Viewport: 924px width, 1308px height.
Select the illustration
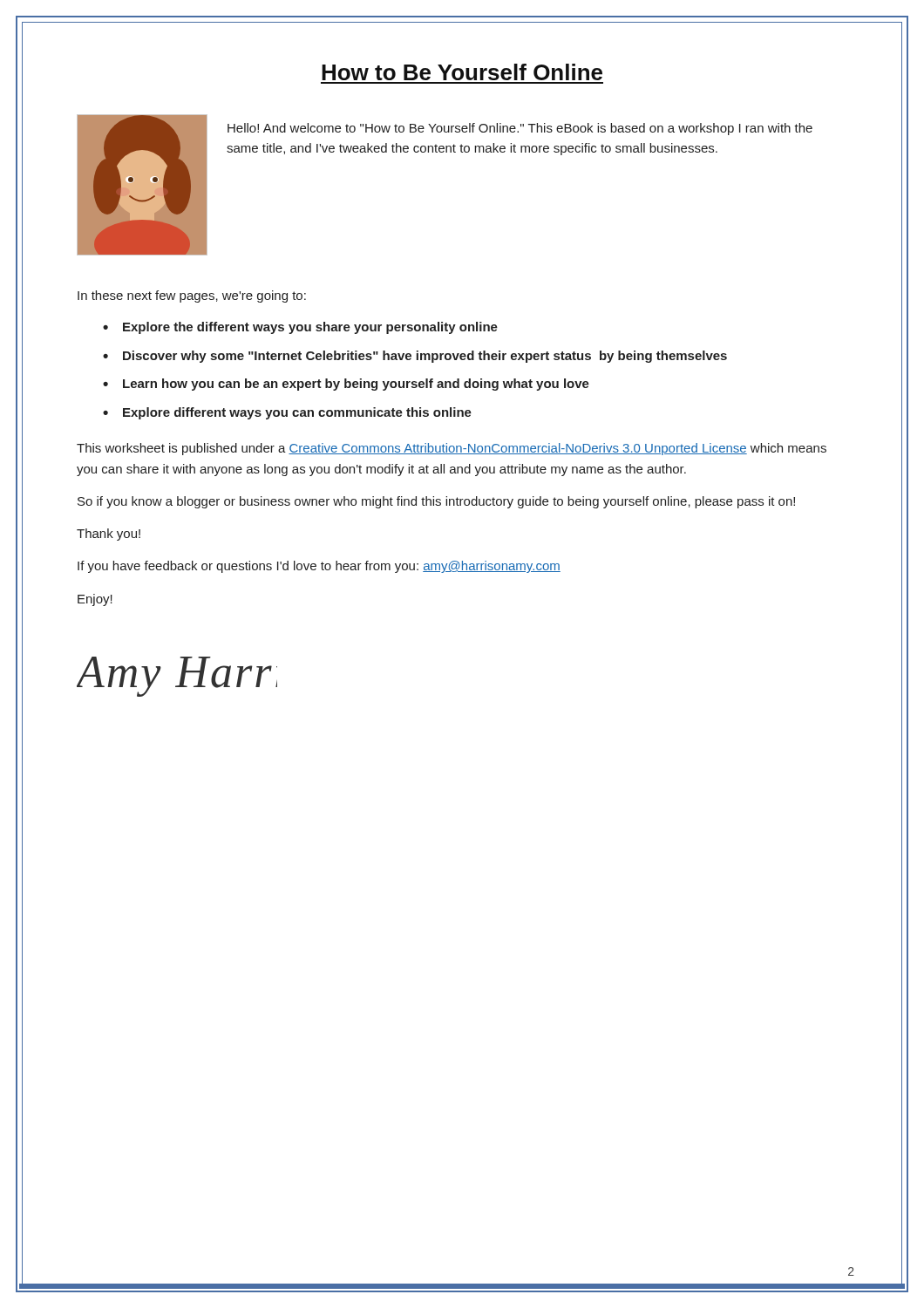coord(462,670)
